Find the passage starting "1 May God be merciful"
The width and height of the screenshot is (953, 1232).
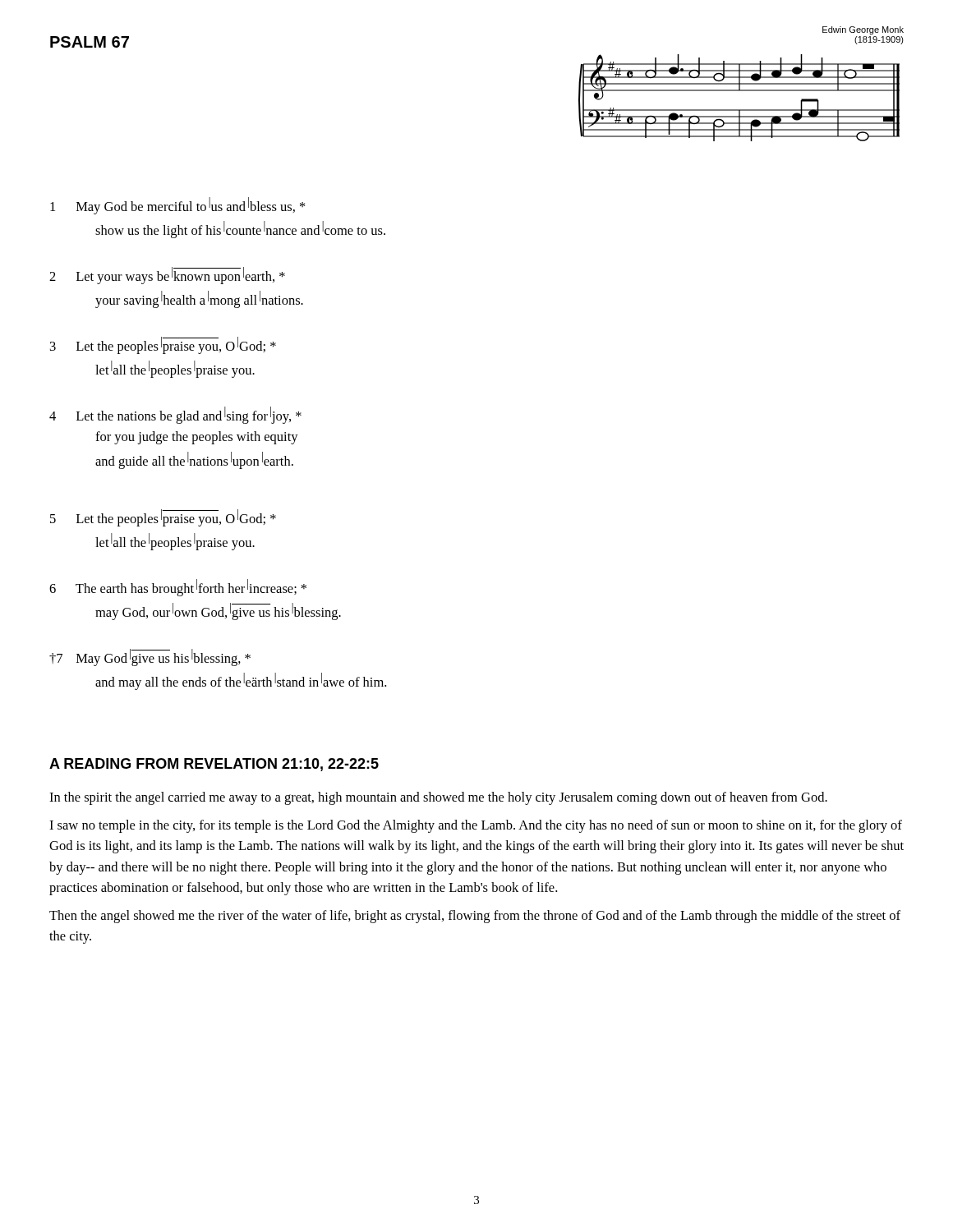pyautogui.click(x=177, y=206)
